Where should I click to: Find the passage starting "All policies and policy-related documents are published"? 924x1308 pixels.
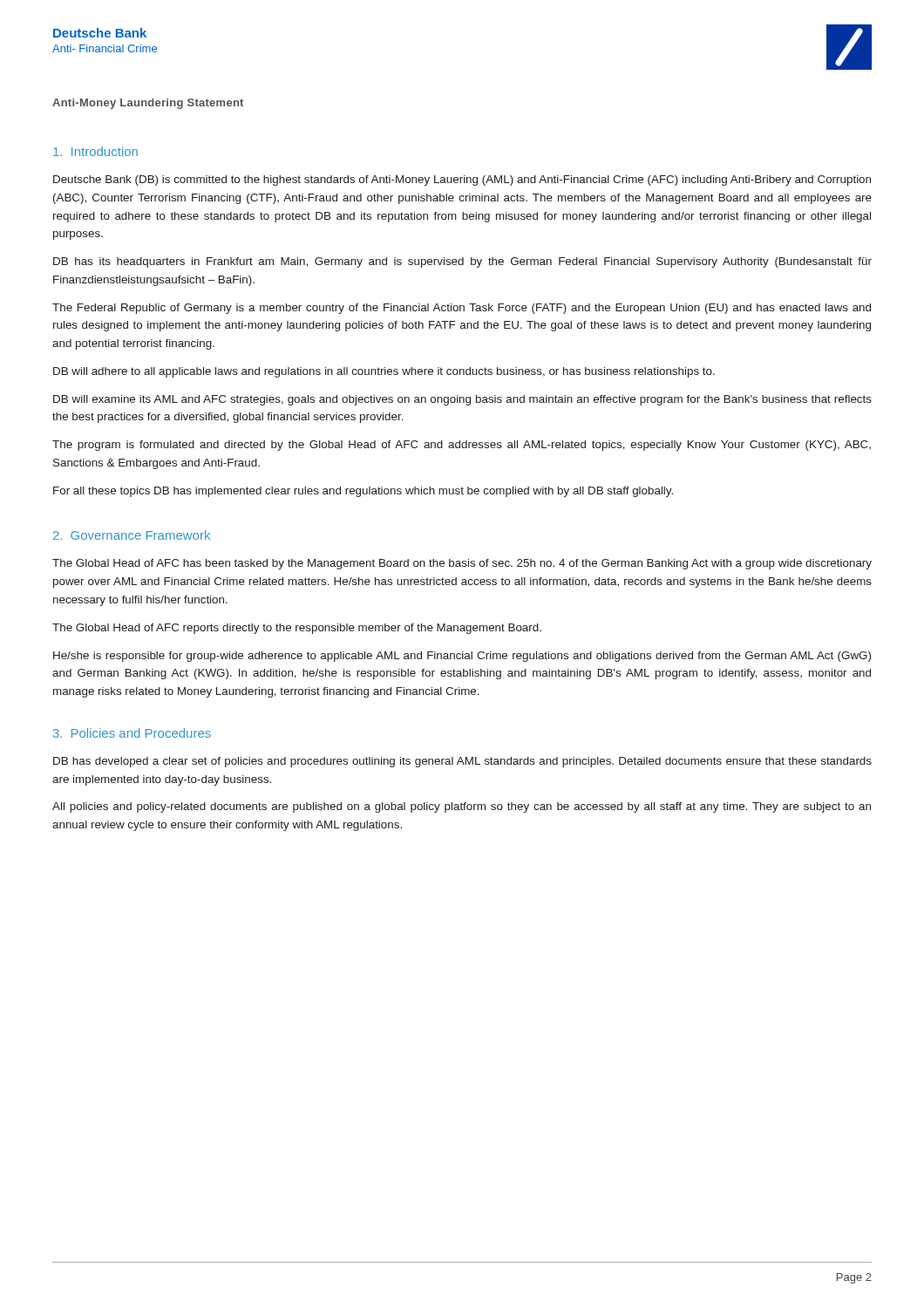(x=462, y=816)
